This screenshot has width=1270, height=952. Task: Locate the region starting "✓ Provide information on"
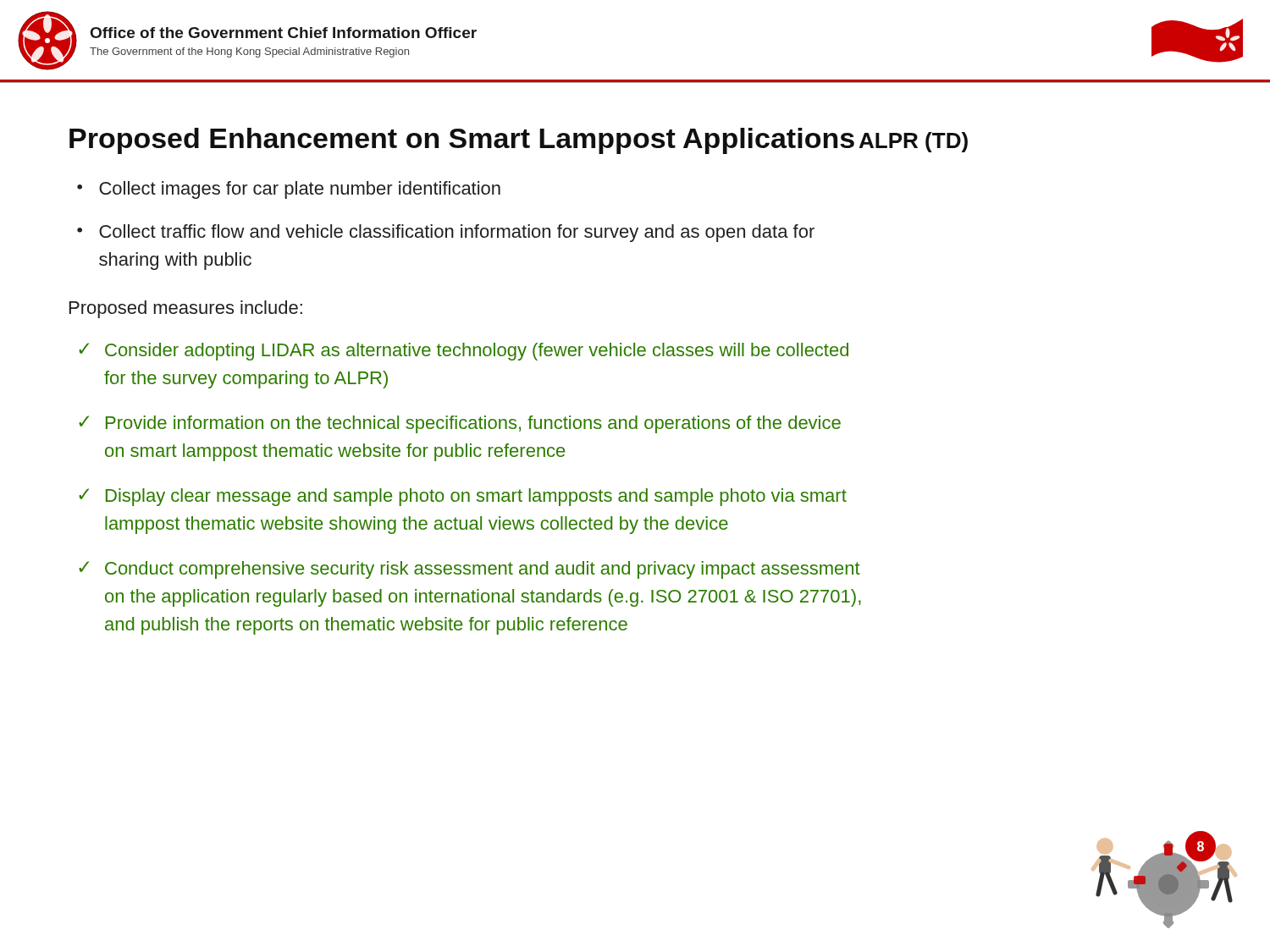(x=459, y=437)
